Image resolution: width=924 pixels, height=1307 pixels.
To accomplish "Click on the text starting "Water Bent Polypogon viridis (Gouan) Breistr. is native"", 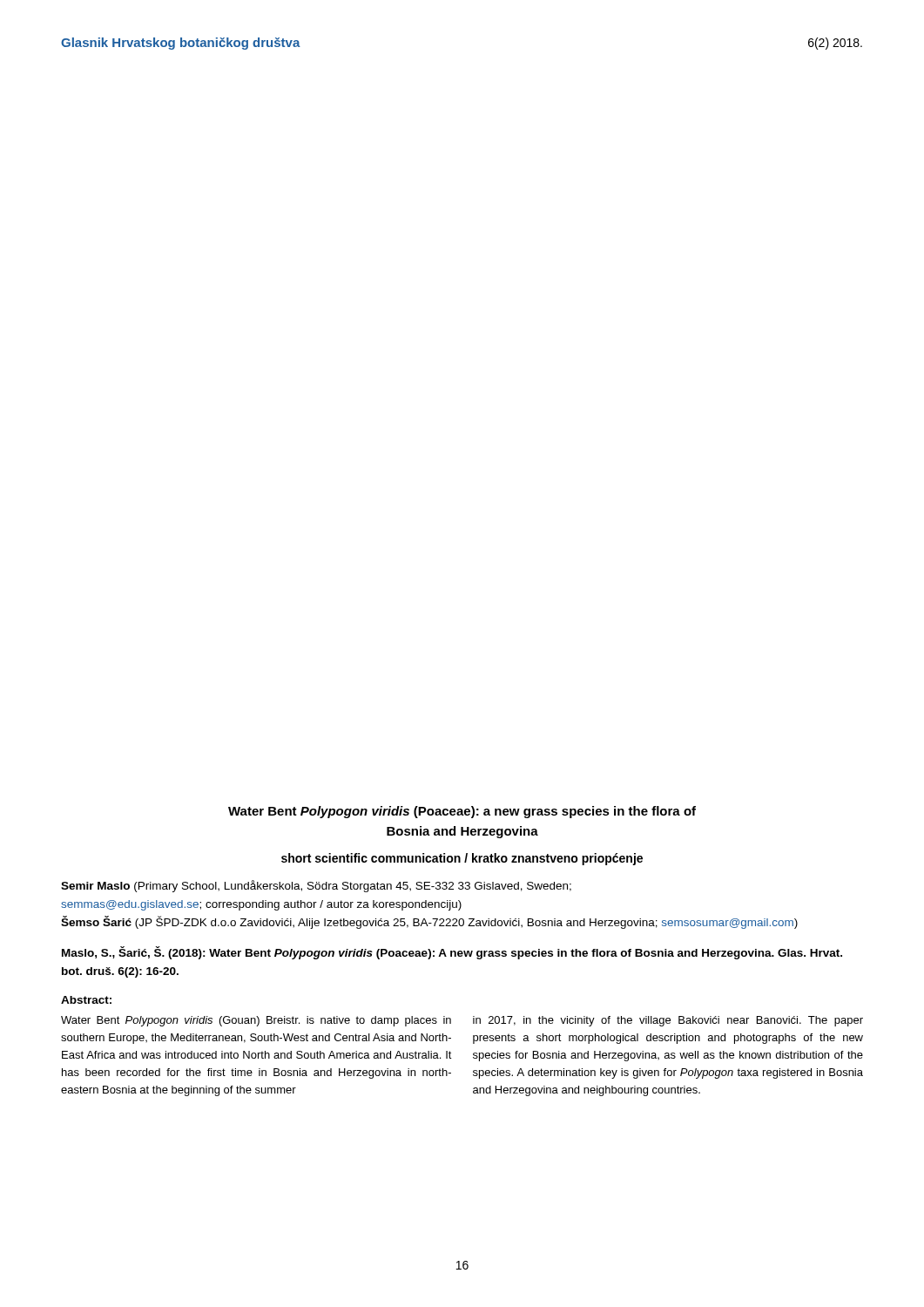I will [462, 1055].
